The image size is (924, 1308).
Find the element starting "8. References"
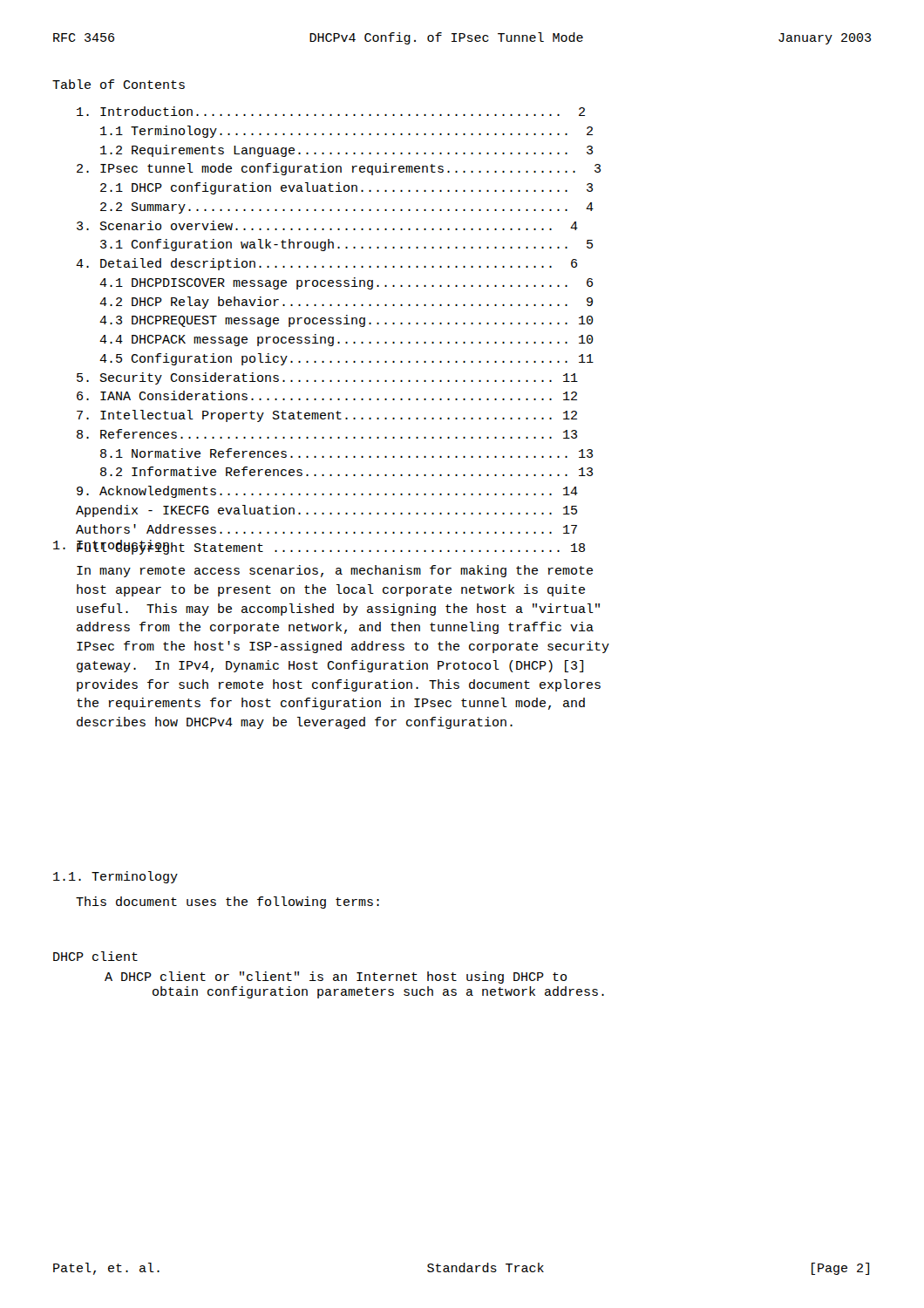click(315, 435)
